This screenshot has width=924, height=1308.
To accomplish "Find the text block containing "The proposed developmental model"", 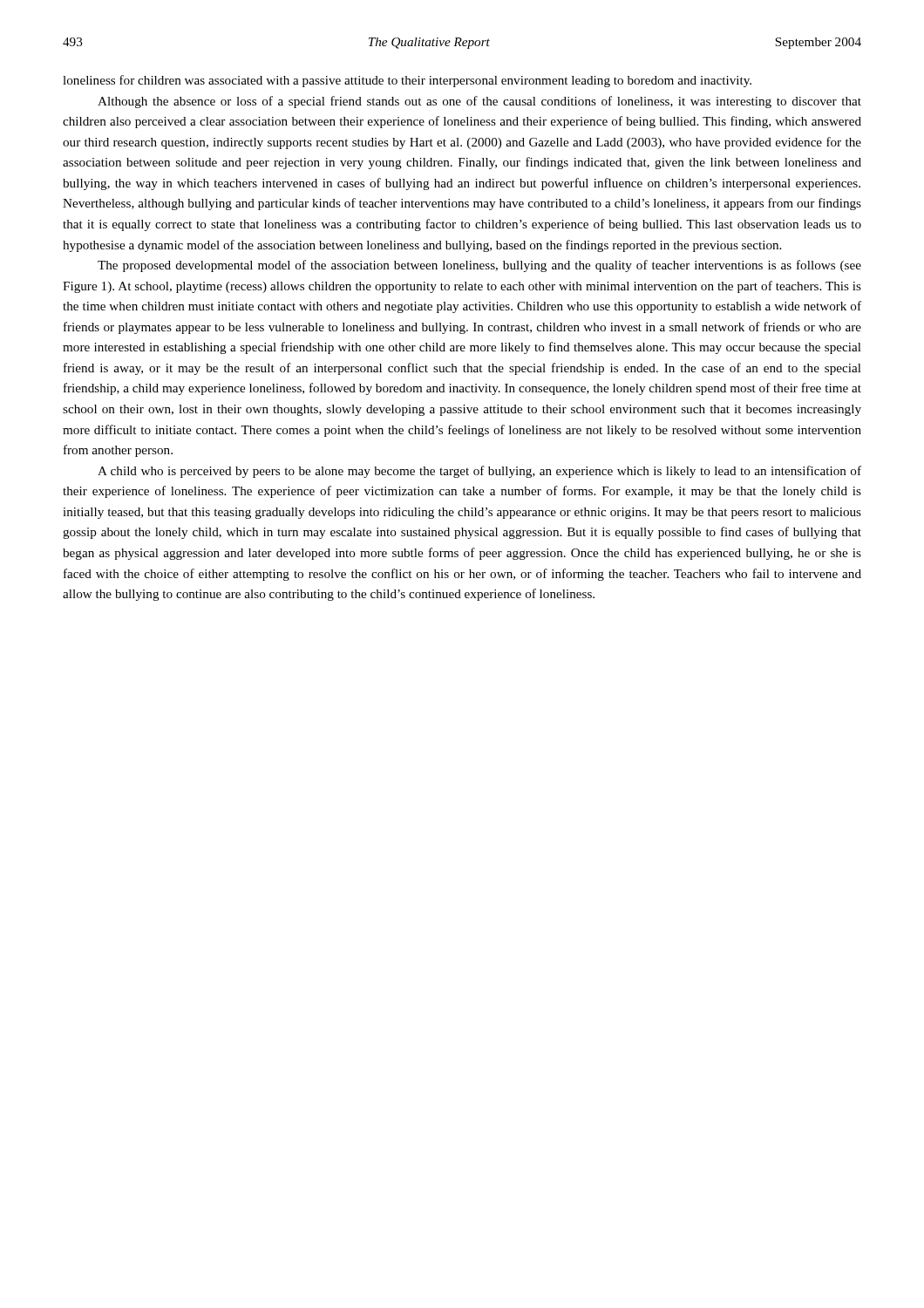I will 462,357.
